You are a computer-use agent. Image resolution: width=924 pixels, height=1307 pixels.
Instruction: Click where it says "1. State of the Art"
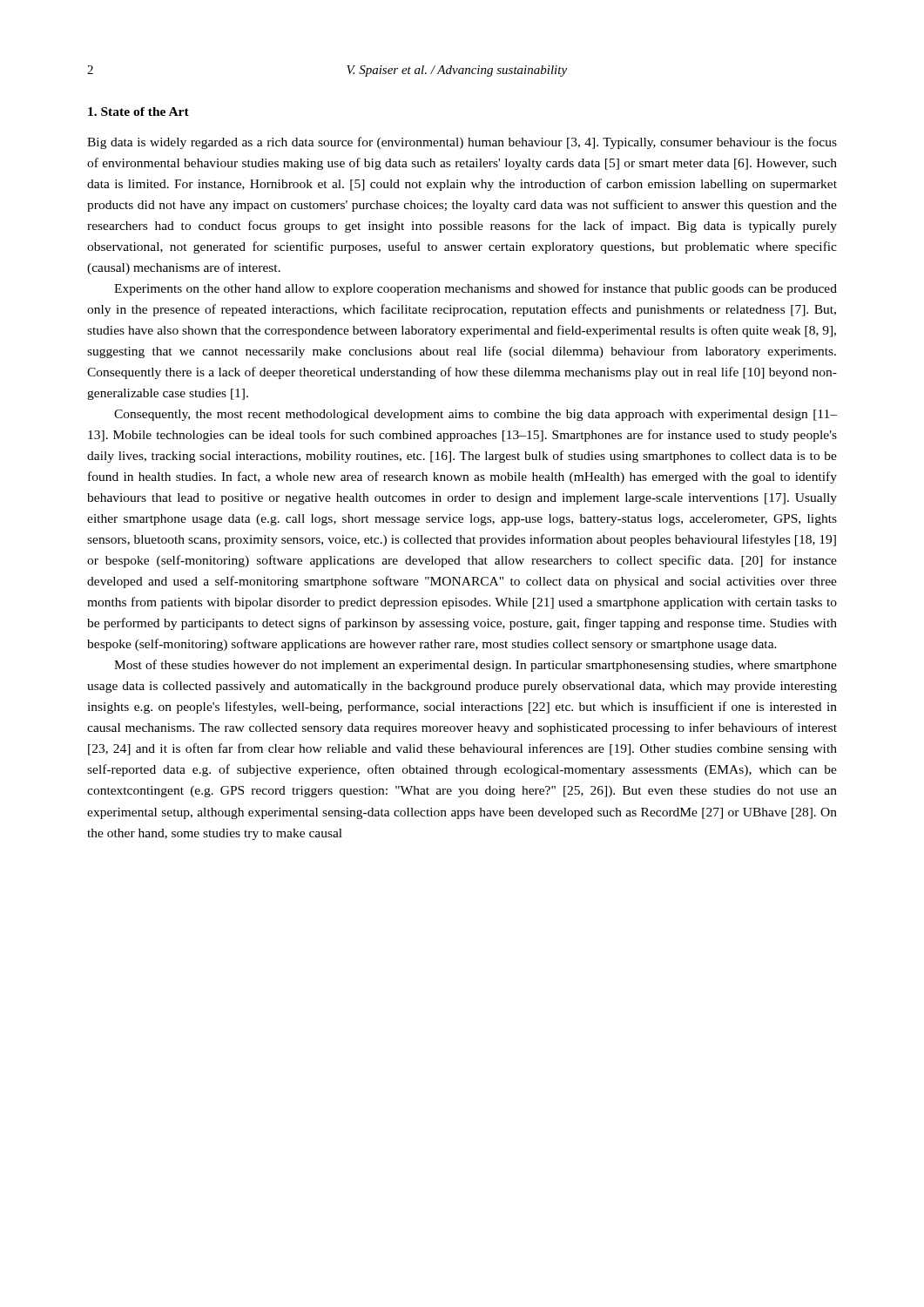coord(138,111)
